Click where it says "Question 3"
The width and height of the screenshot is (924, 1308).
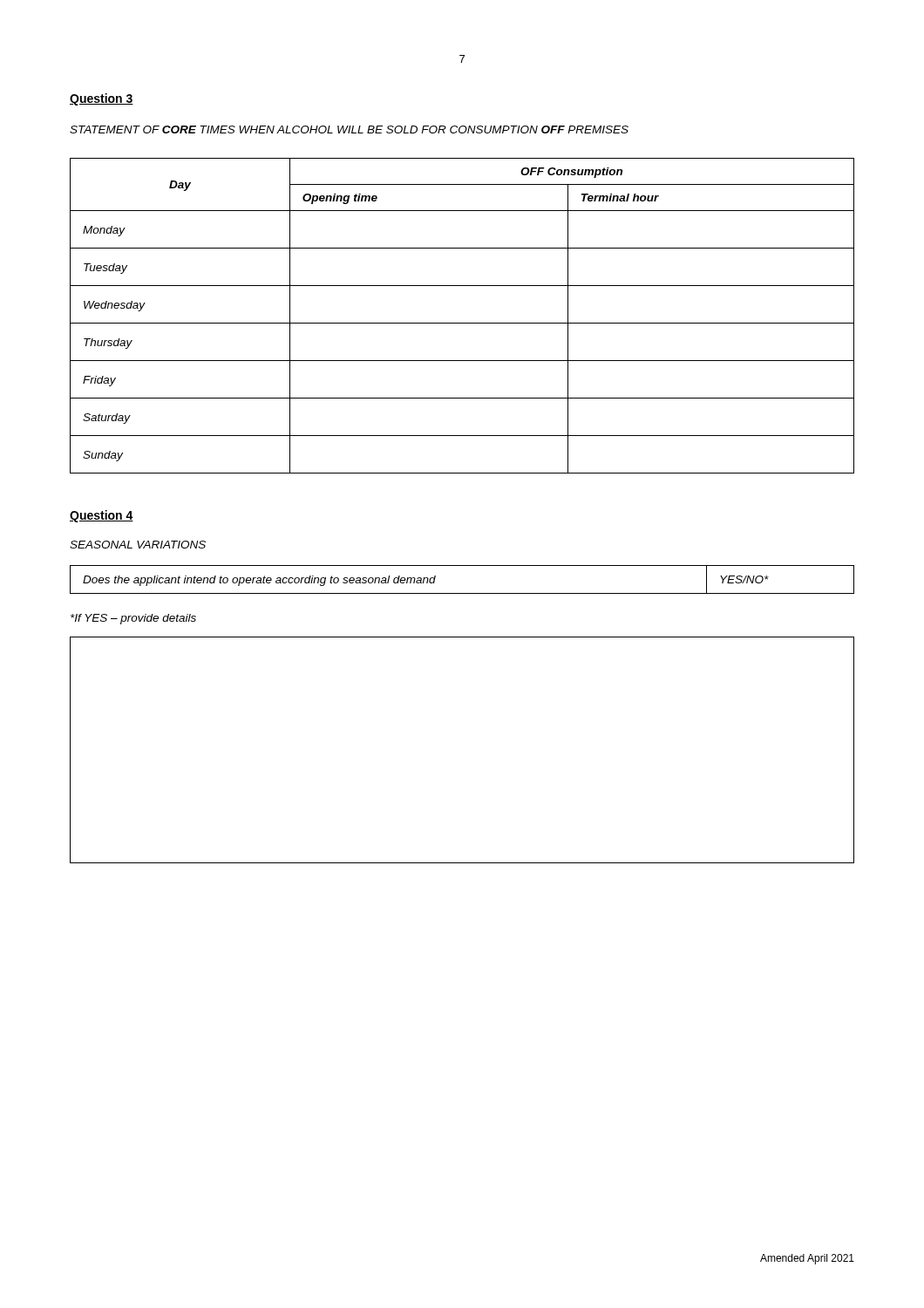[x=101, y=99]
